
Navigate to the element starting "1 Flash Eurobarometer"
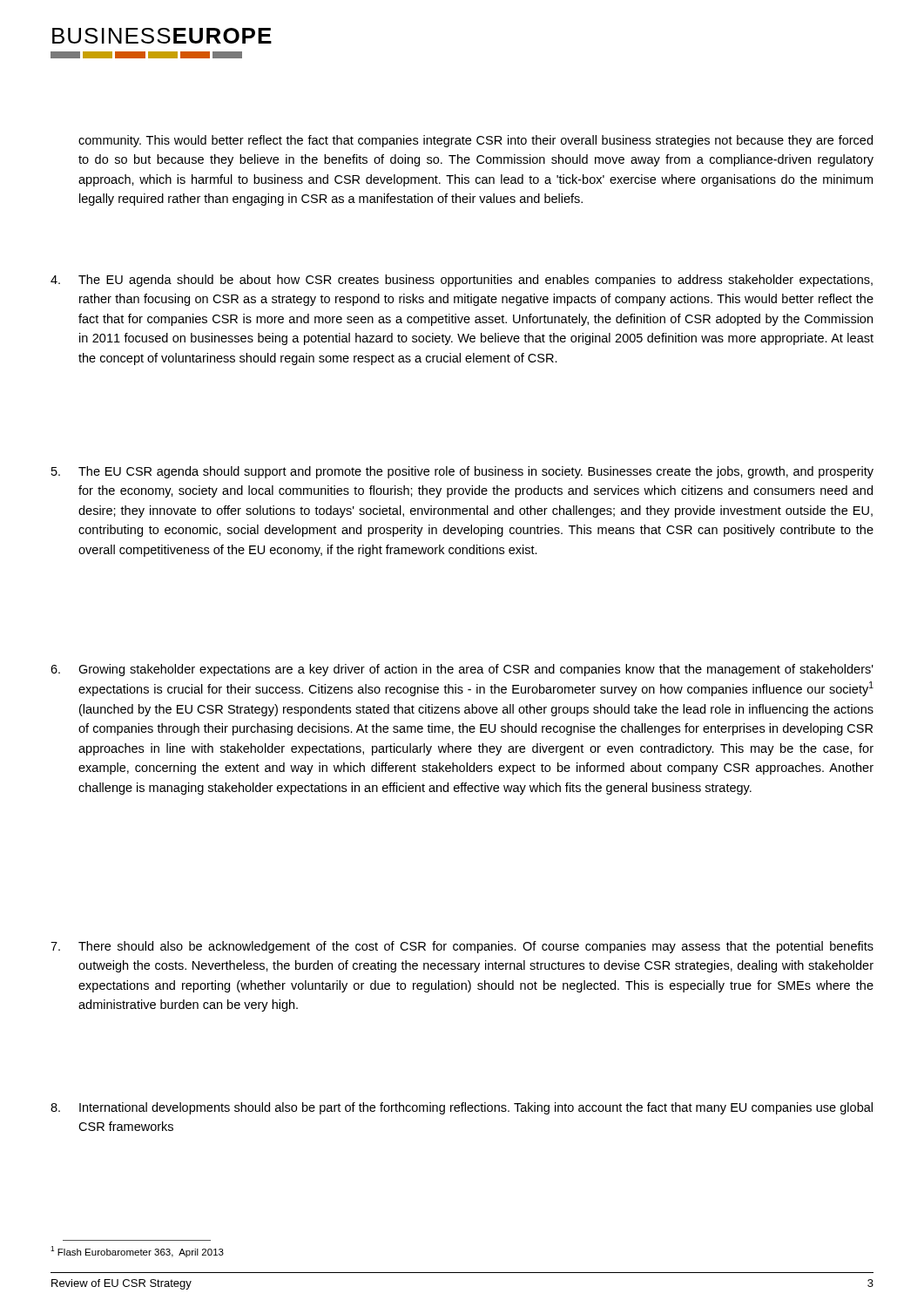(x=137, y=1249)
